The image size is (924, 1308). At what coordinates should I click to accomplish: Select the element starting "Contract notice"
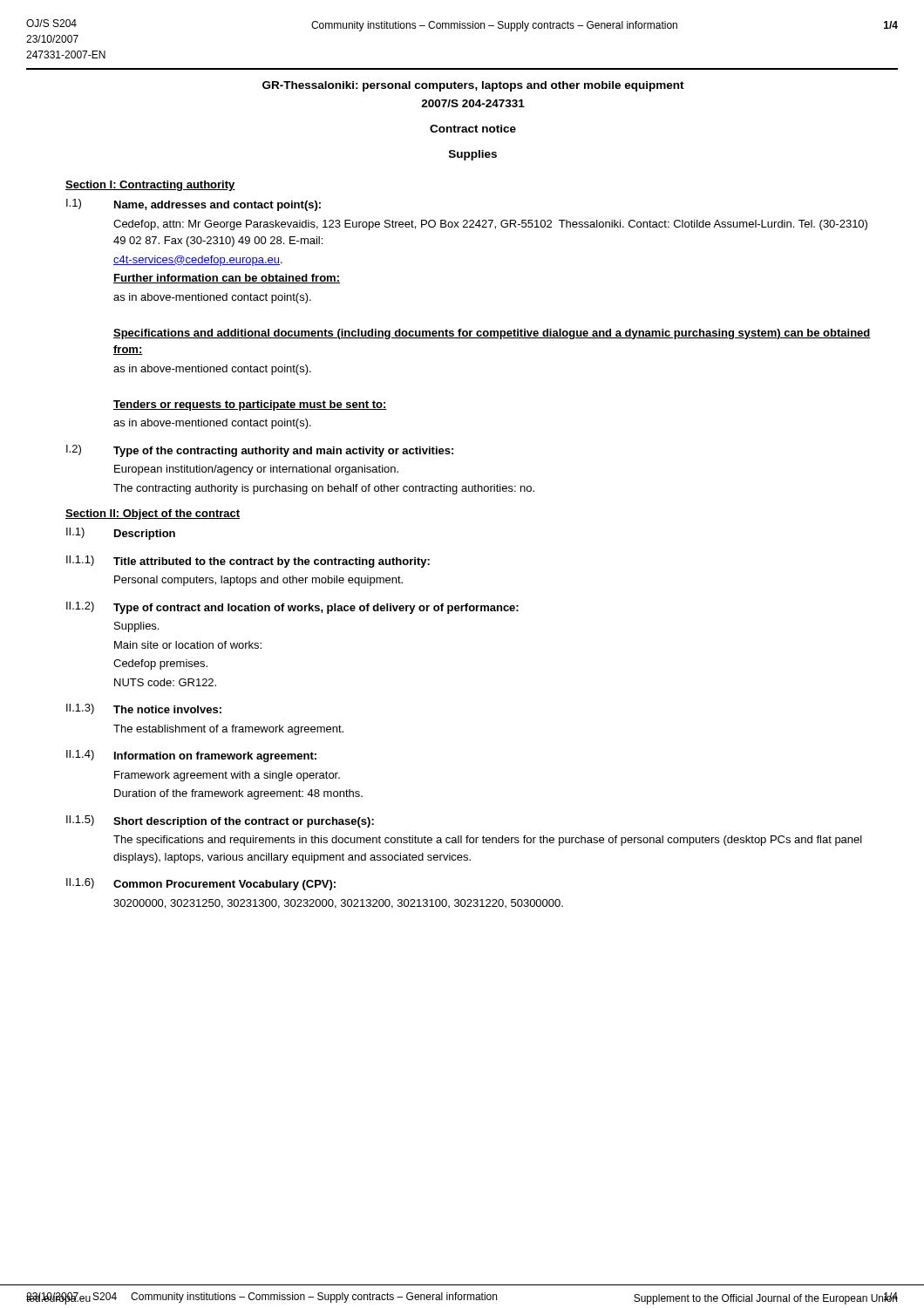coord(473,129)
